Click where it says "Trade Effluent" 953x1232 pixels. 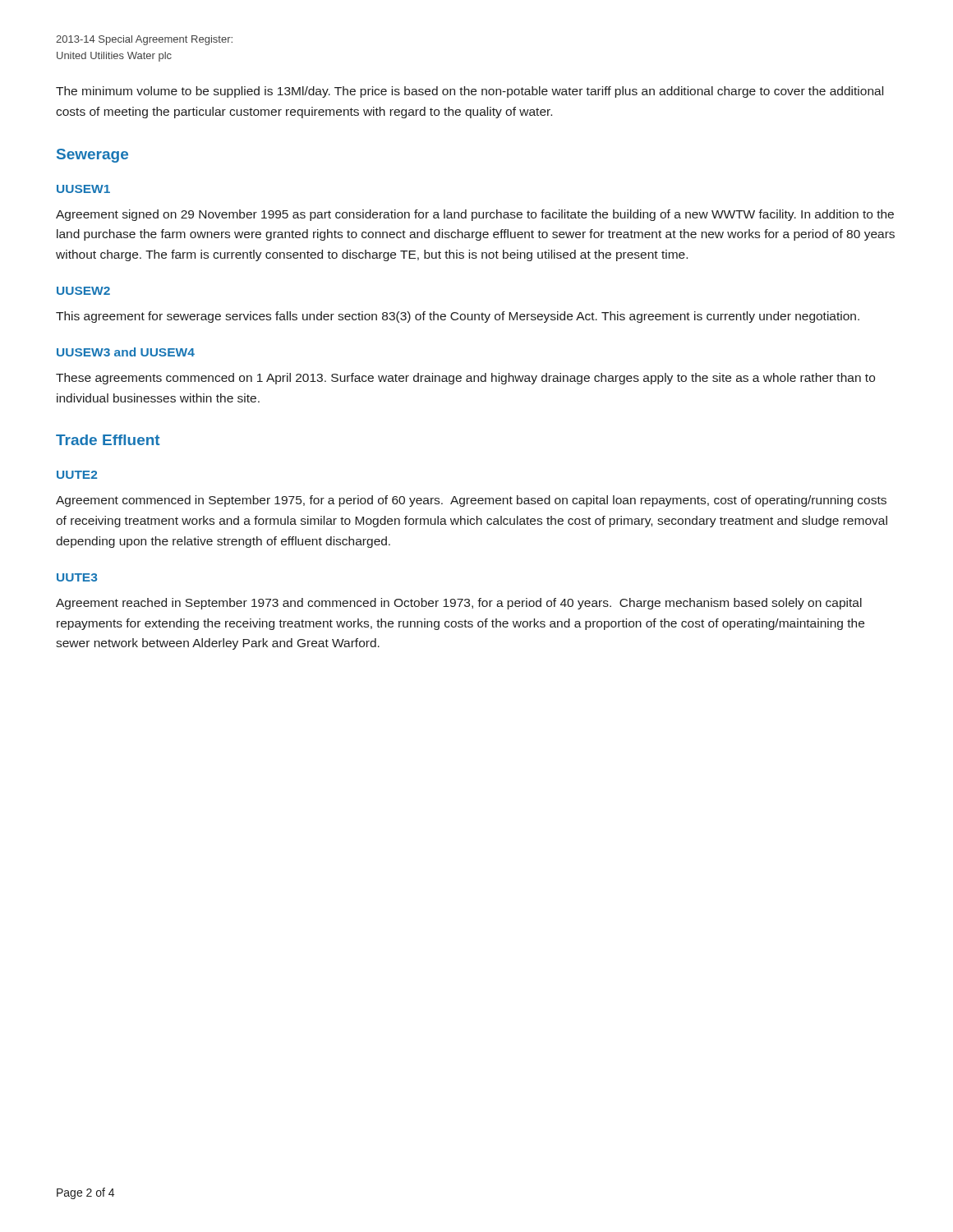point(108,440)
